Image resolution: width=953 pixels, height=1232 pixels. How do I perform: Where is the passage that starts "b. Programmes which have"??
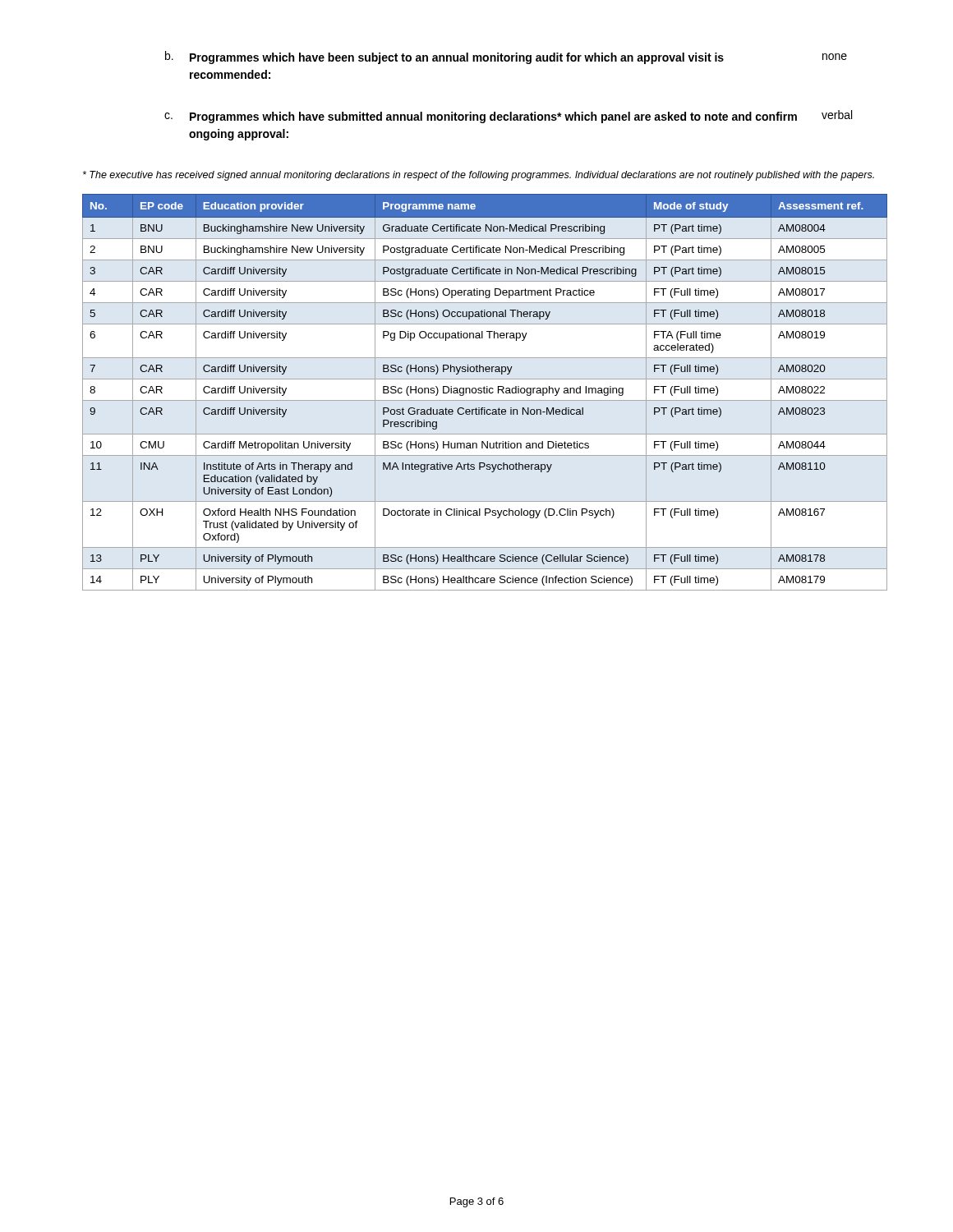(526, 67)
